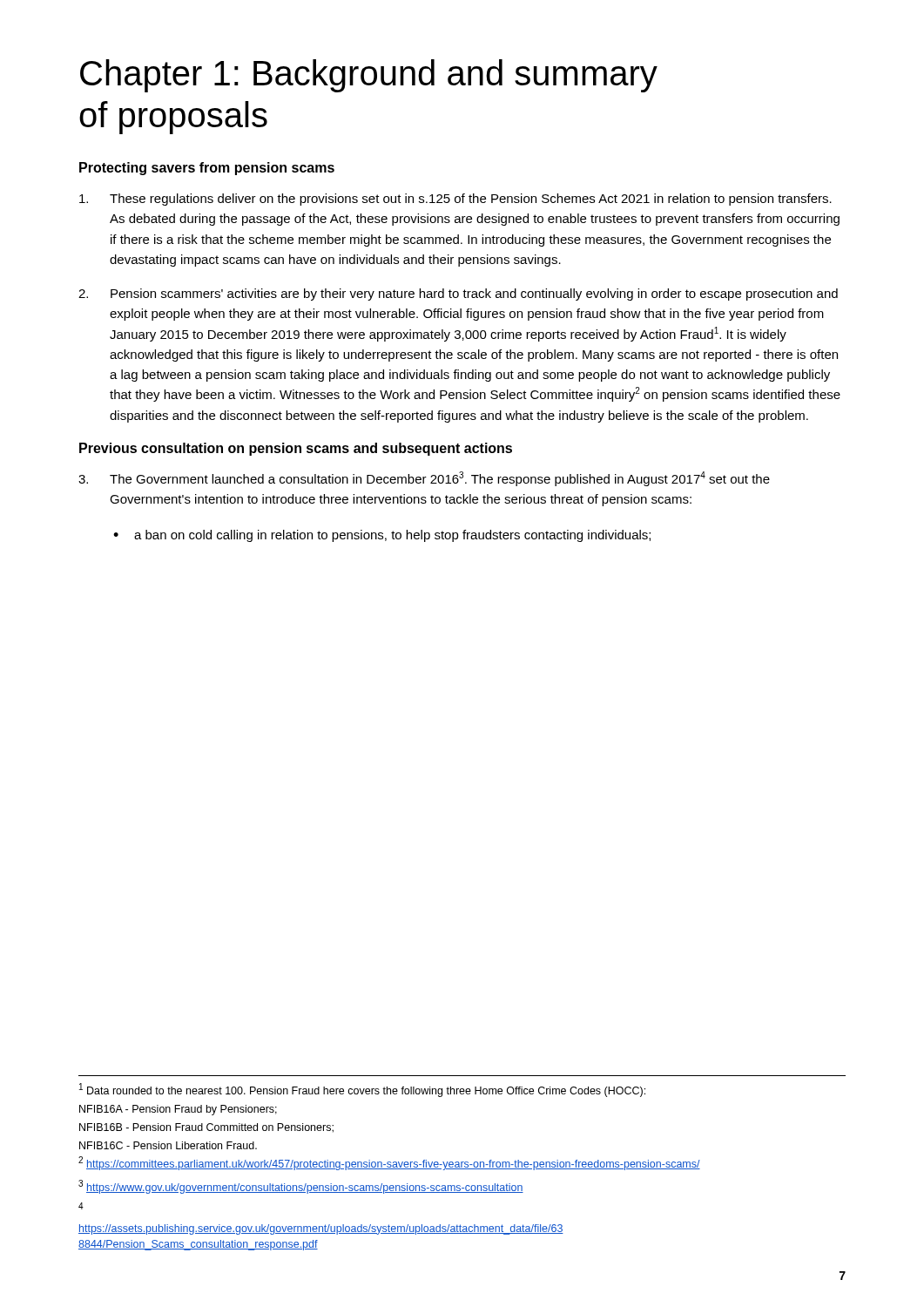Click where it says "Protecting savers from pension scams"
The height and width of the screenshot is (1307, 924).
coord(207,169)
